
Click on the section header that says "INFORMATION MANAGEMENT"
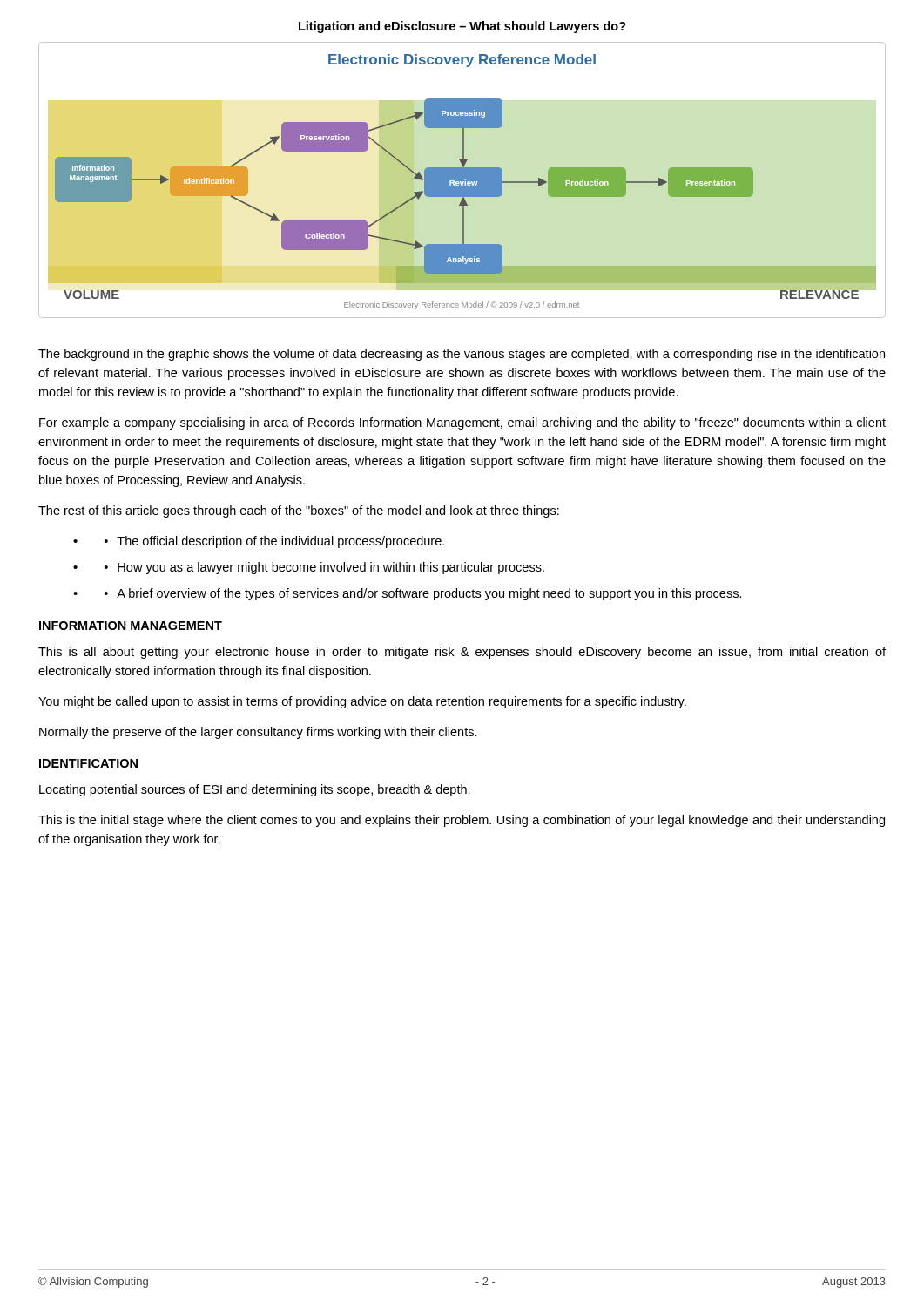click(x=130, y=625)
